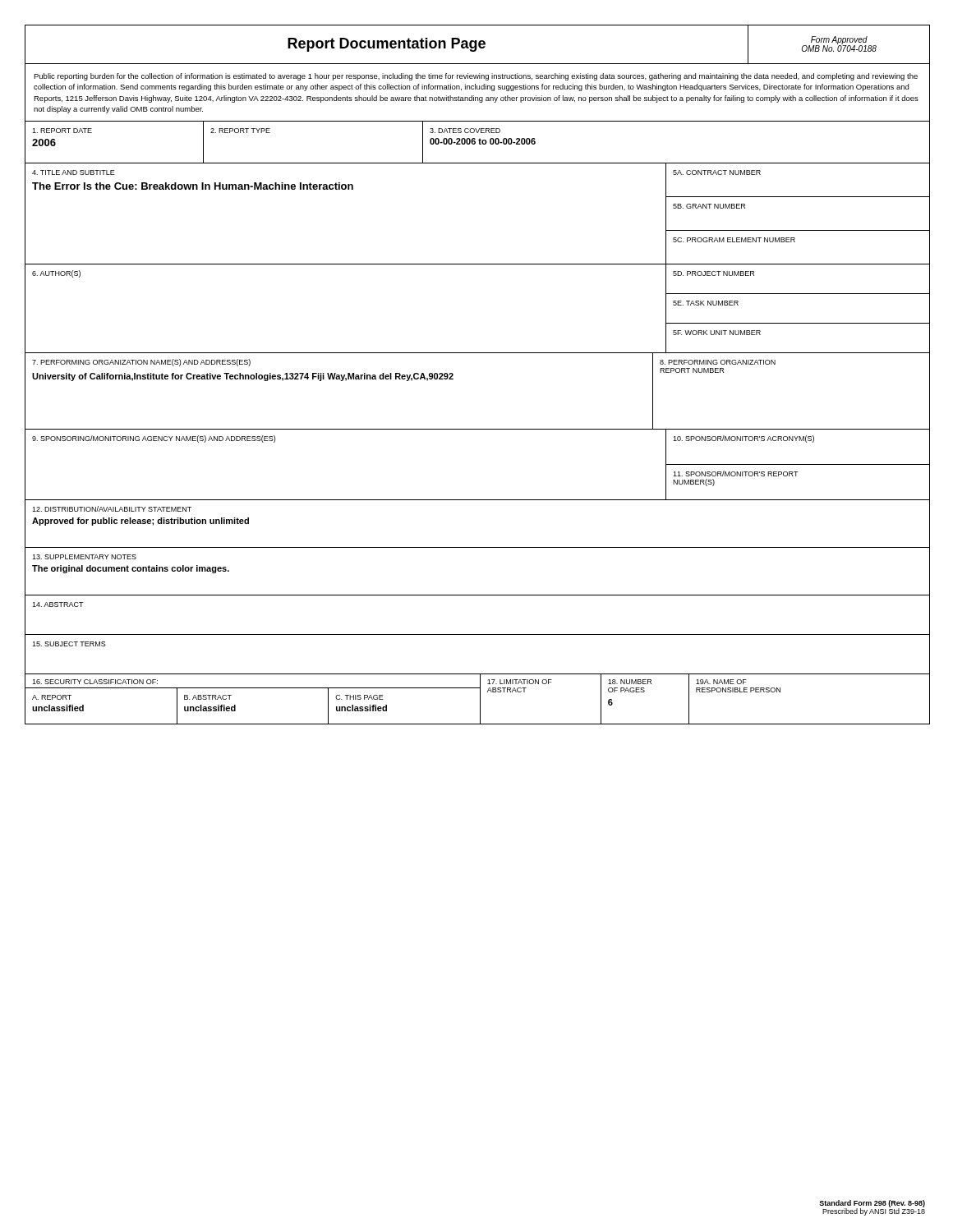Click on the table containing "Distribution/Availability Statement Approved for public"
The width and height of the screenshot is (953, 1232).
477,524
